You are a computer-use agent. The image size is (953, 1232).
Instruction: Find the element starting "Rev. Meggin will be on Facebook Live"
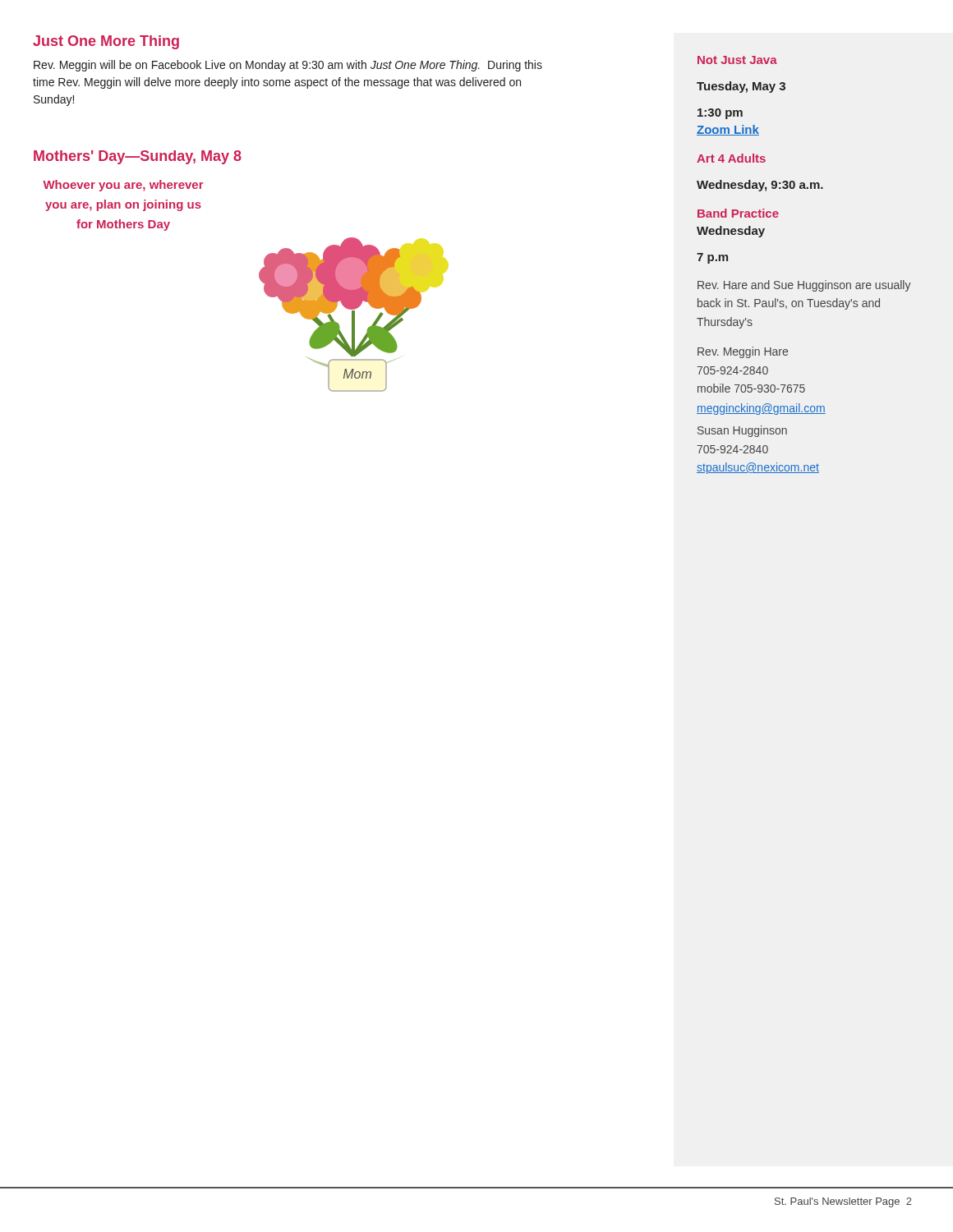296,83
